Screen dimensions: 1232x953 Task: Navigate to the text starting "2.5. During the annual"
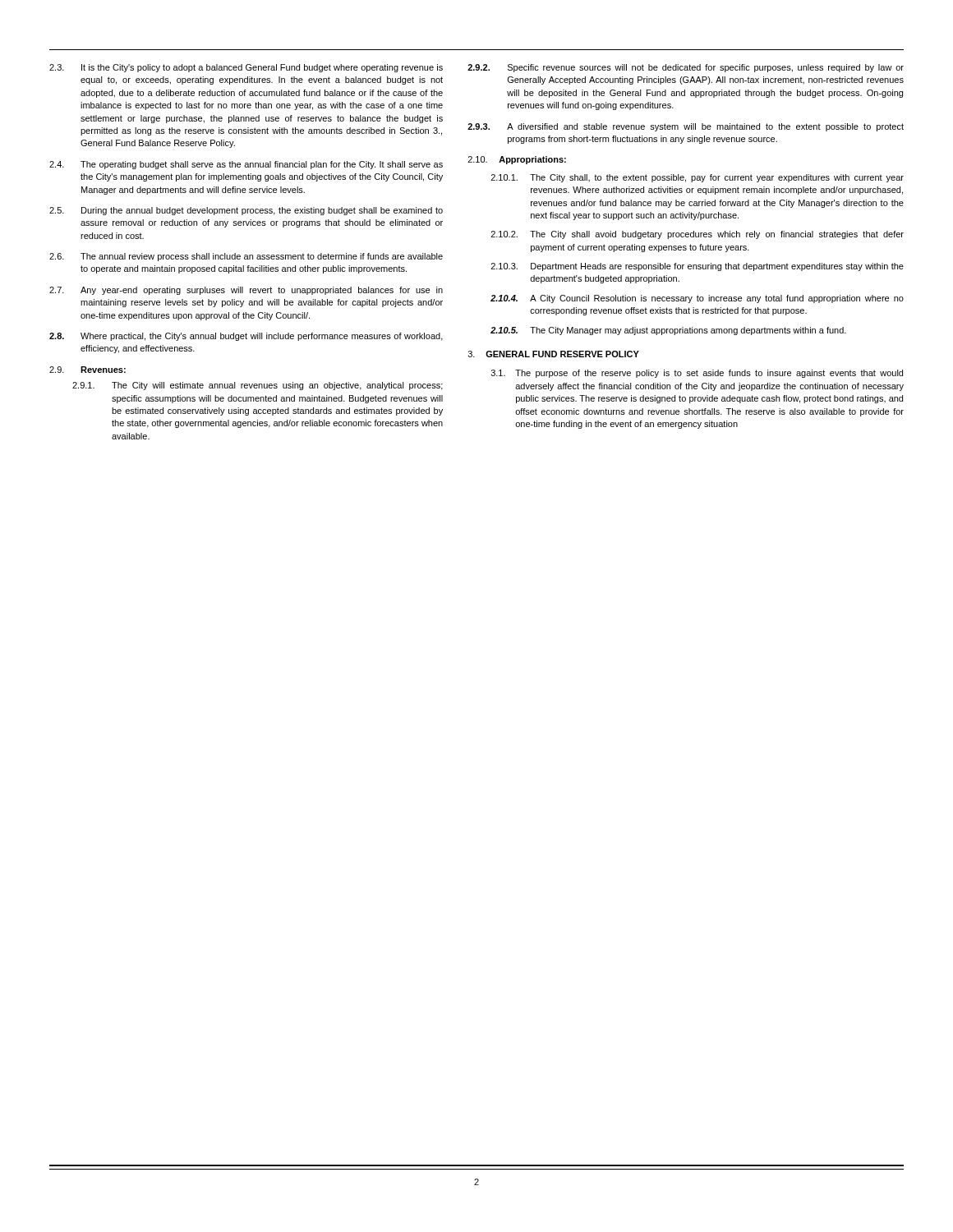[x=246, y=223]
